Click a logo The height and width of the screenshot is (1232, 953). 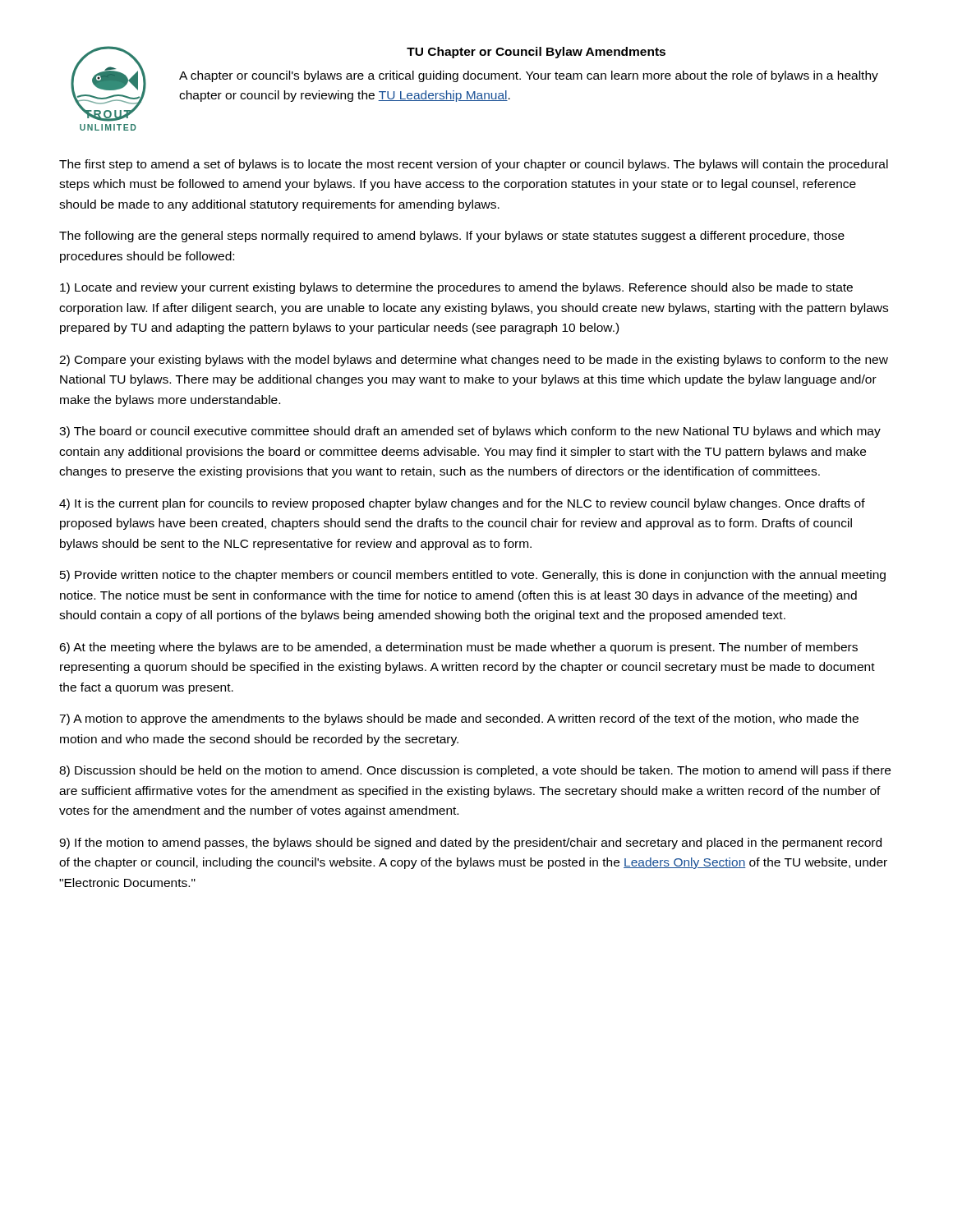[112, 93]
